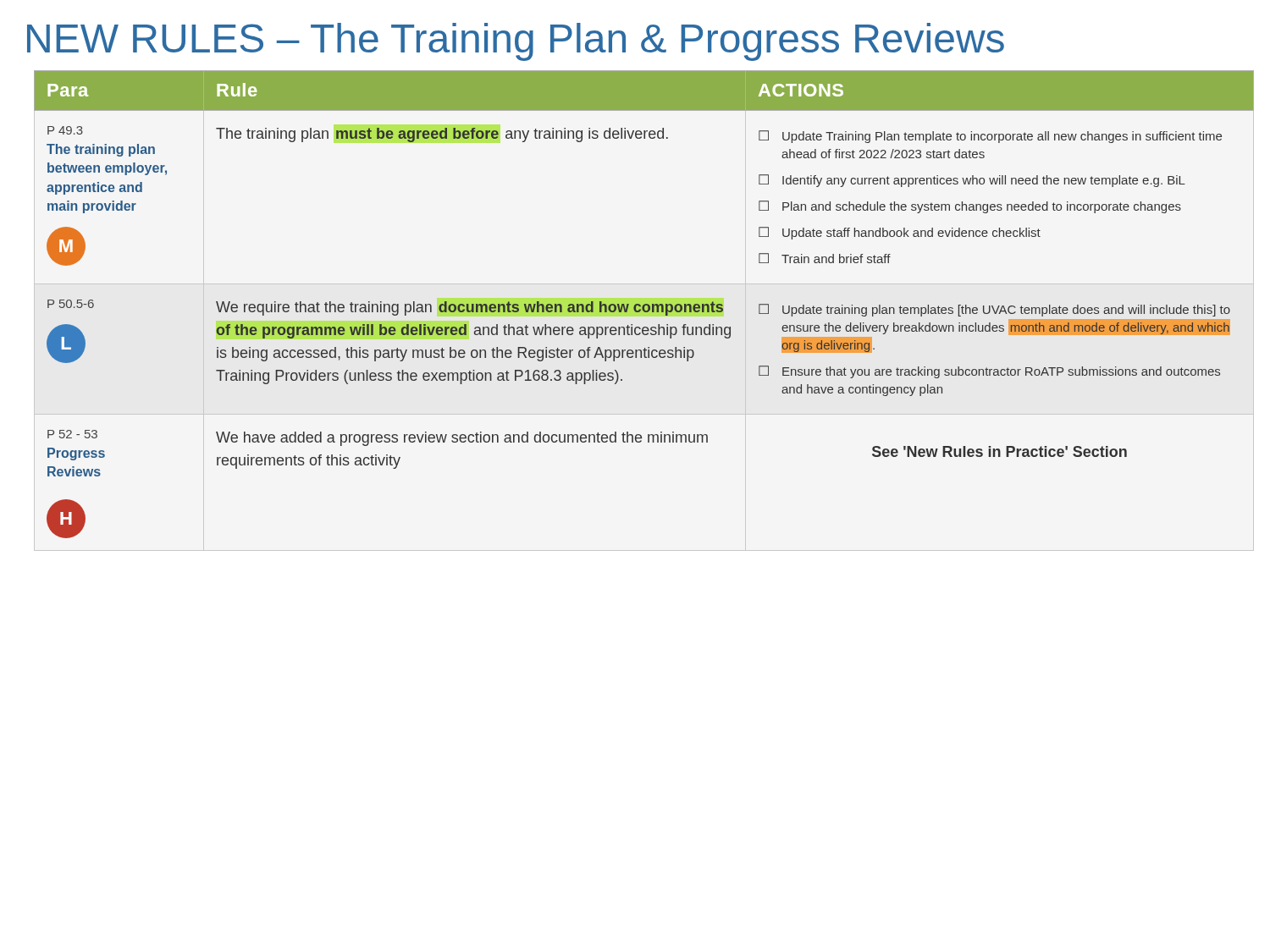Find the table that mentions "Rule"
Viewport: 1270px width, 952px height.
[x=635, y=310]
